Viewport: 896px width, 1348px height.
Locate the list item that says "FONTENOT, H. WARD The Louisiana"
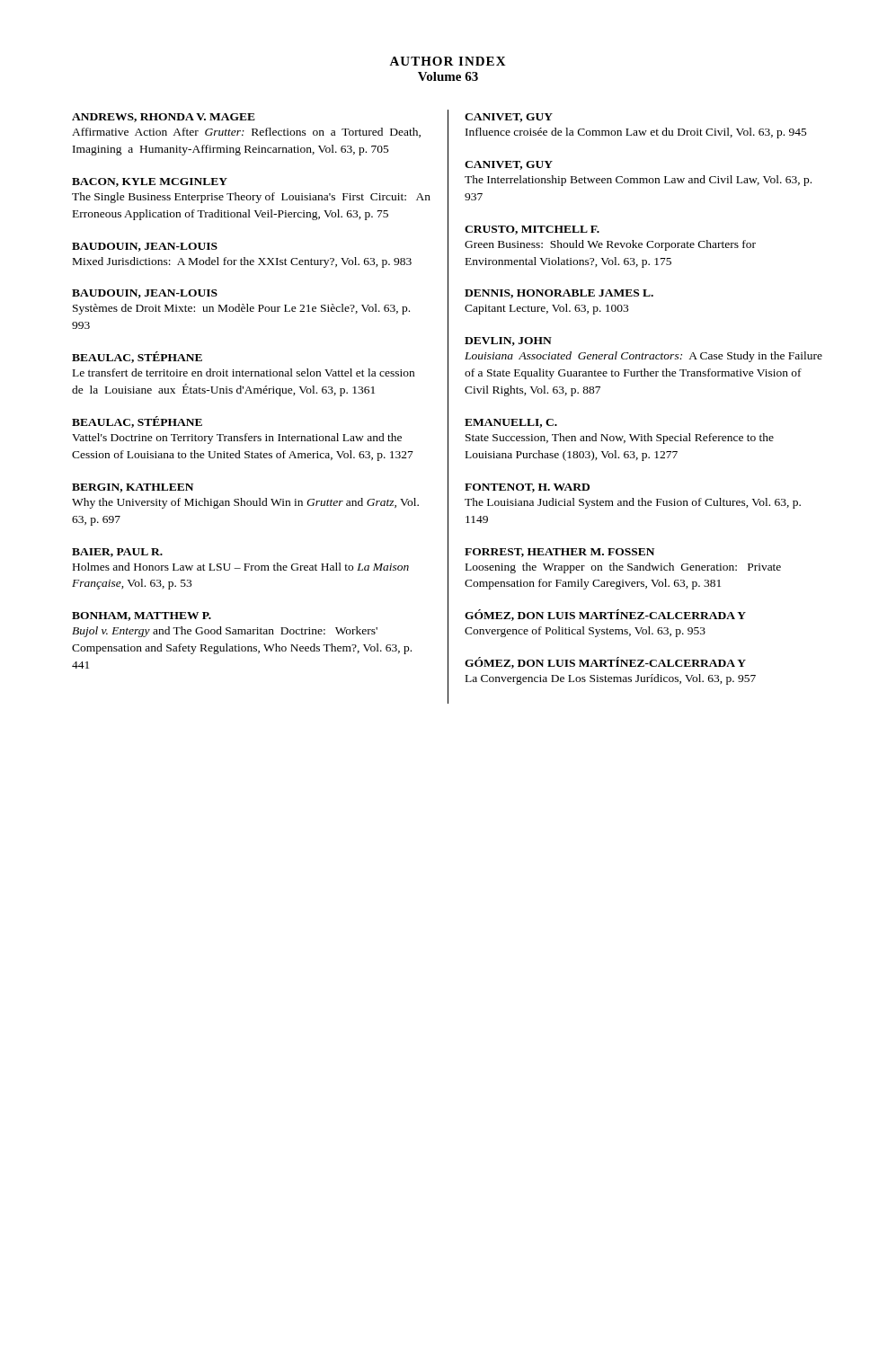click(x=644, y=503)
